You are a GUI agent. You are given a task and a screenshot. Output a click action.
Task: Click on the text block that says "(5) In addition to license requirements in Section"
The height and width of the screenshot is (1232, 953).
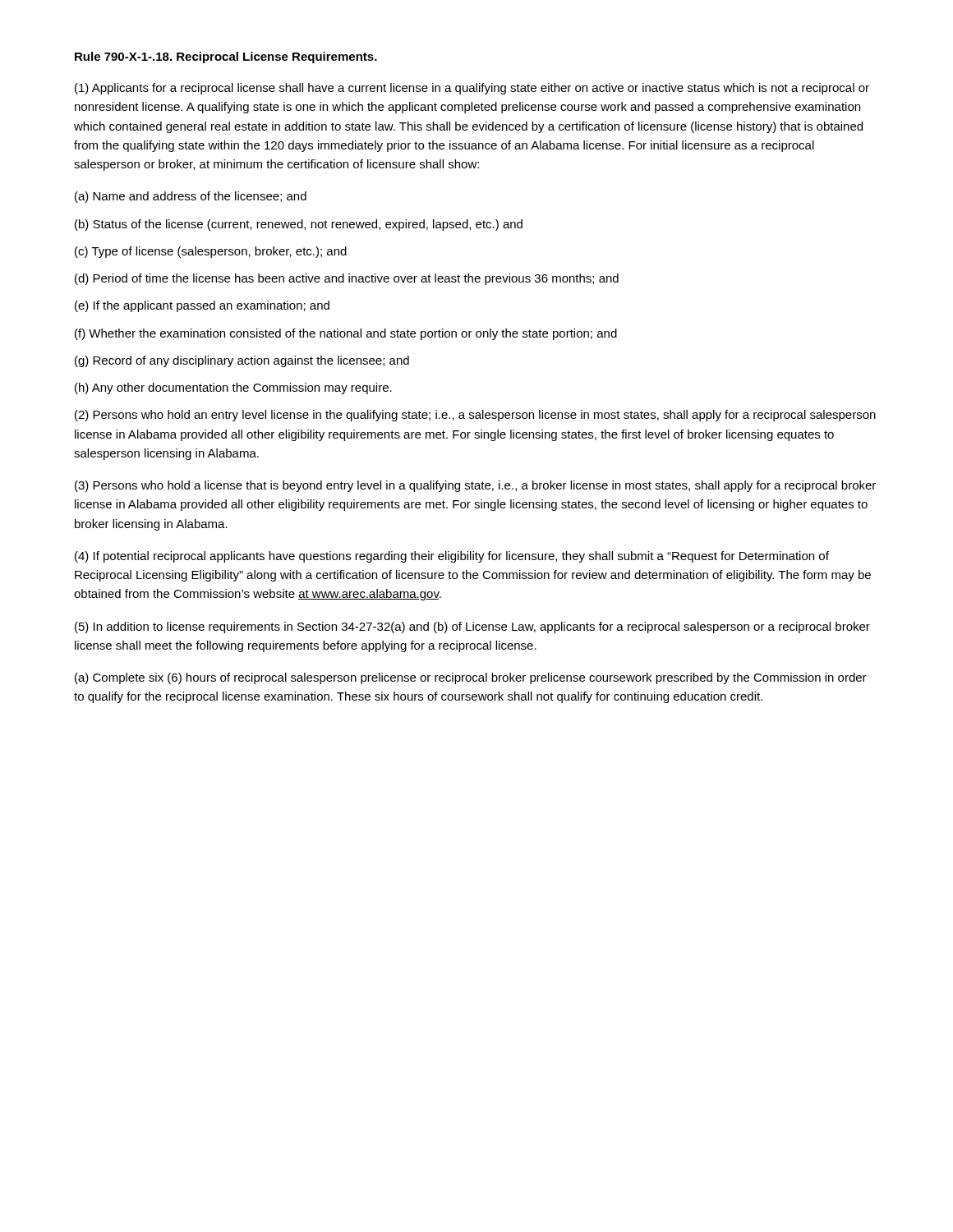(x=472, y=635)
